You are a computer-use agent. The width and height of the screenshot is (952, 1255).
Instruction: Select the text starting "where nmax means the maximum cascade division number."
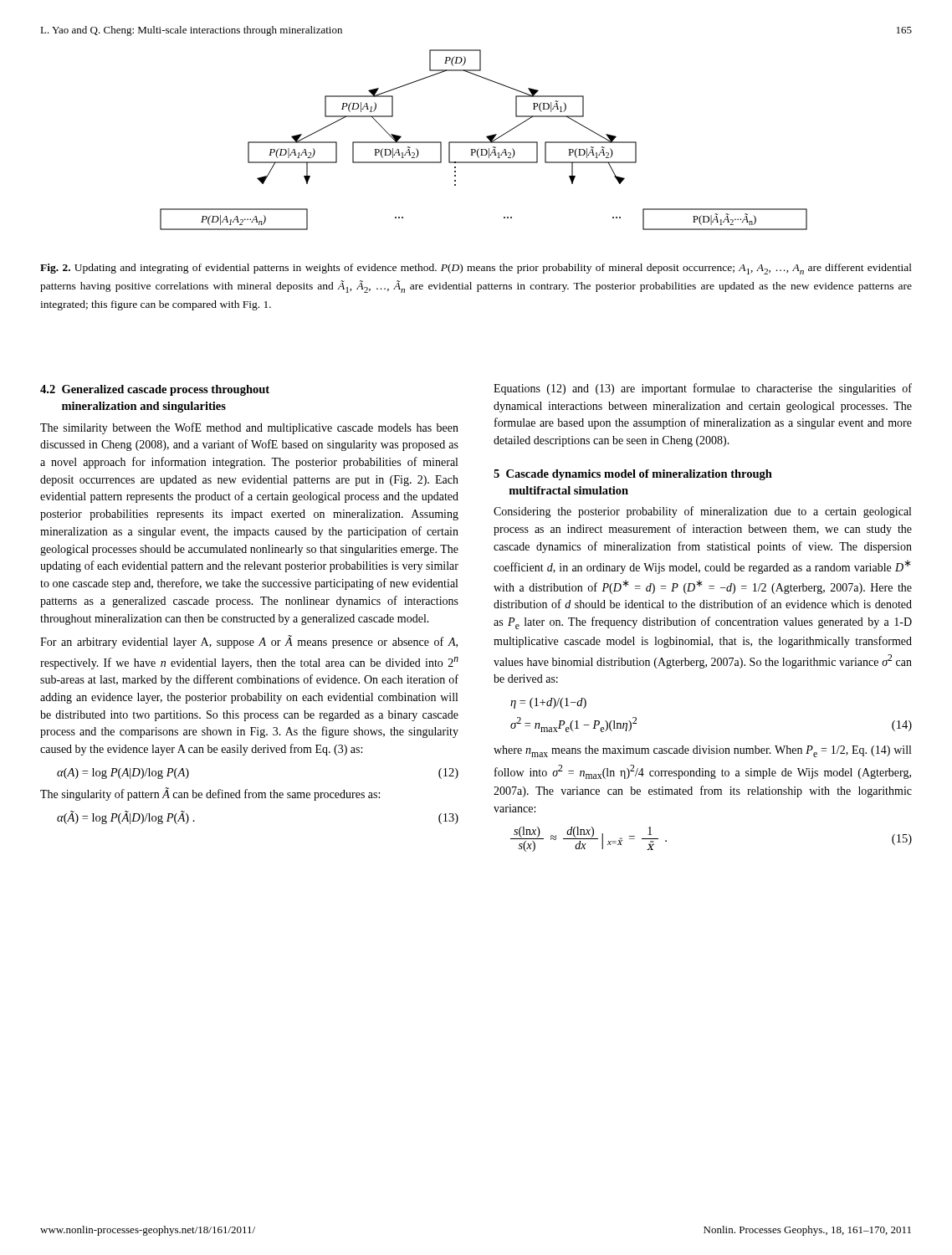[x=703, y=780]
